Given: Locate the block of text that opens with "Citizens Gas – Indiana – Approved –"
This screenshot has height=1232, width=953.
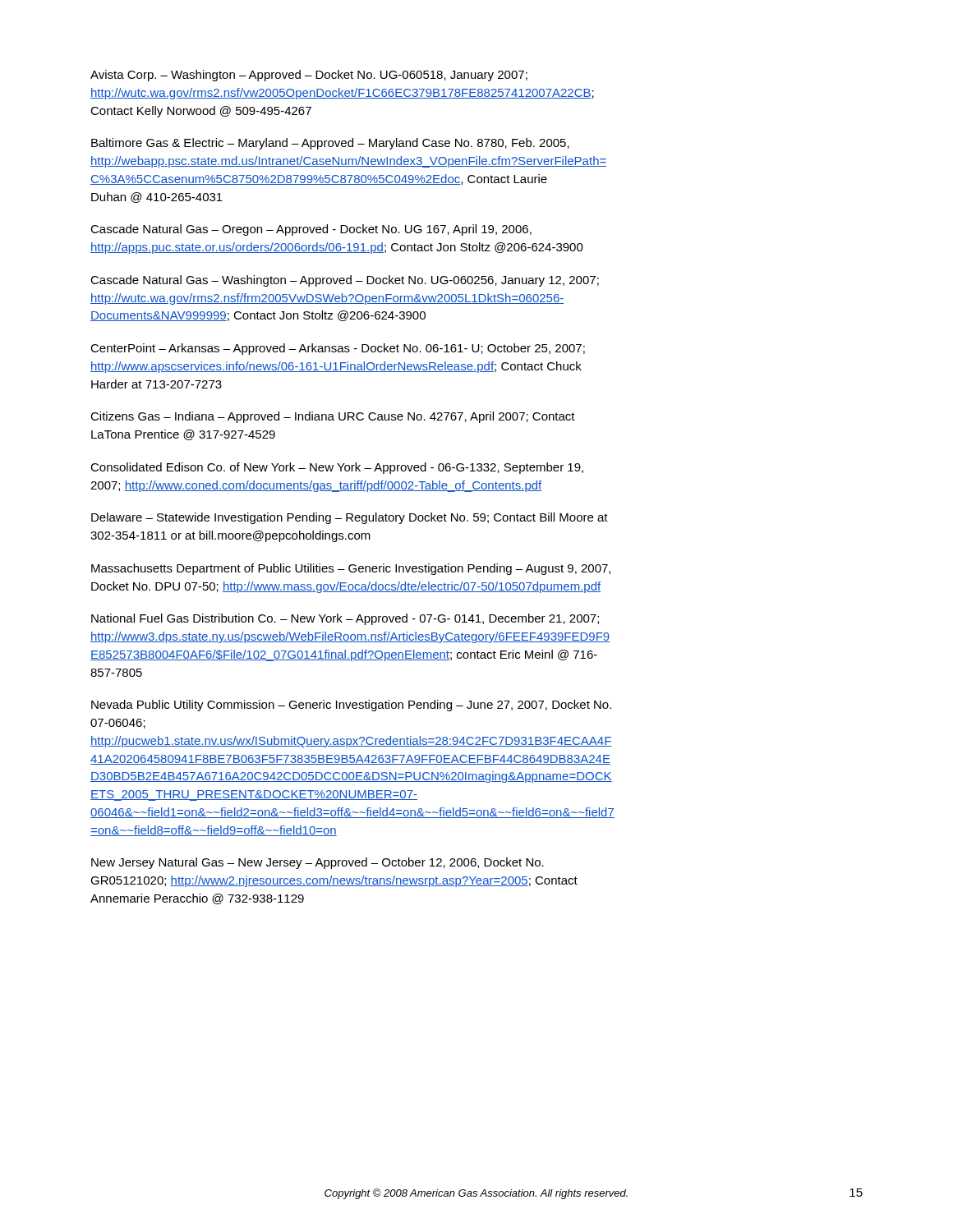Looking at the screenshot, I should pyautogui.click(x=333, y=425).
